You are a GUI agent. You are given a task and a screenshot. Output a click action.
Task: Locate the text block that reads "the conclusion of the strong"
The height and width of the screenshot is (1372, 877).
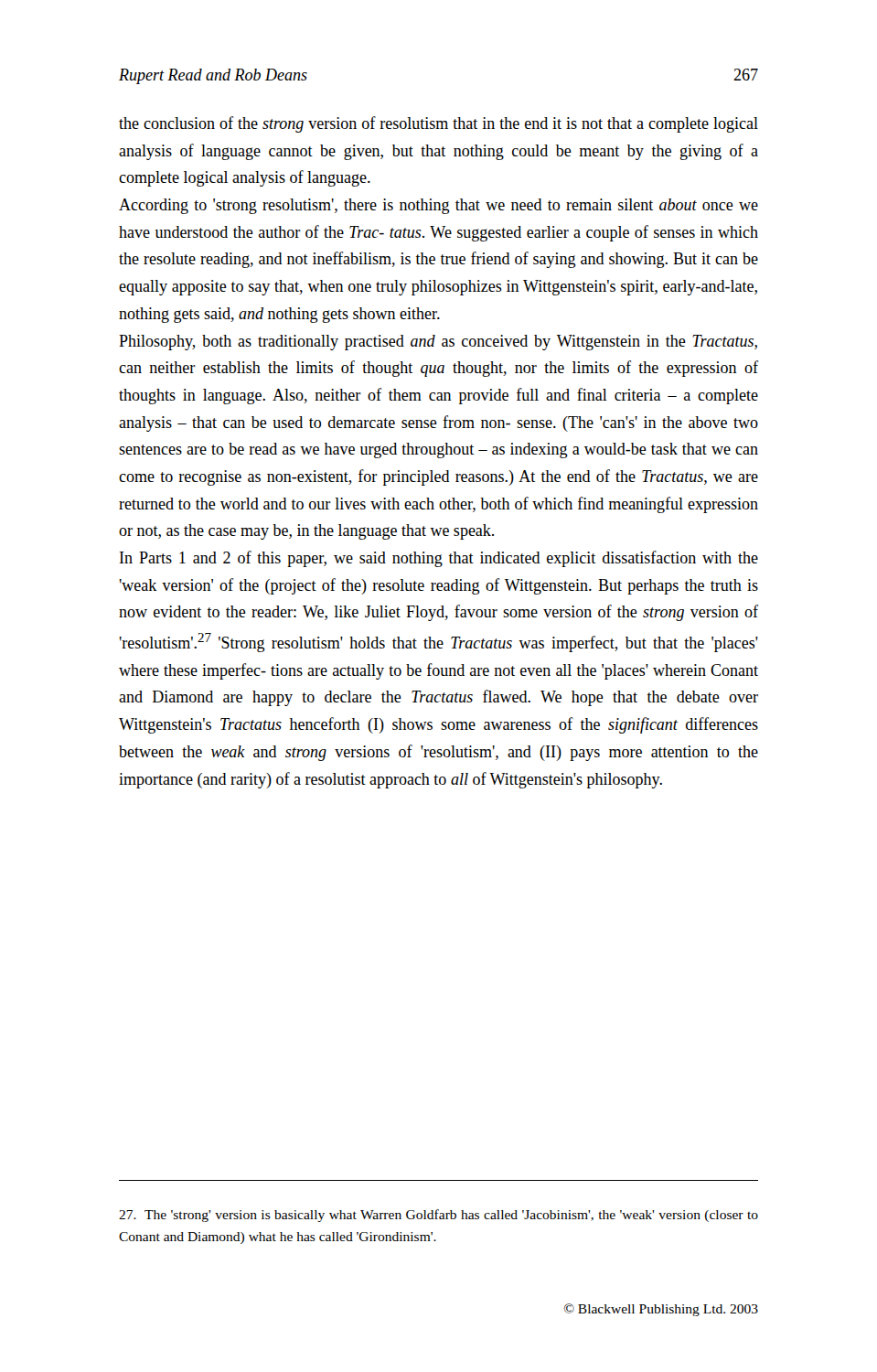tap(438, 452)
